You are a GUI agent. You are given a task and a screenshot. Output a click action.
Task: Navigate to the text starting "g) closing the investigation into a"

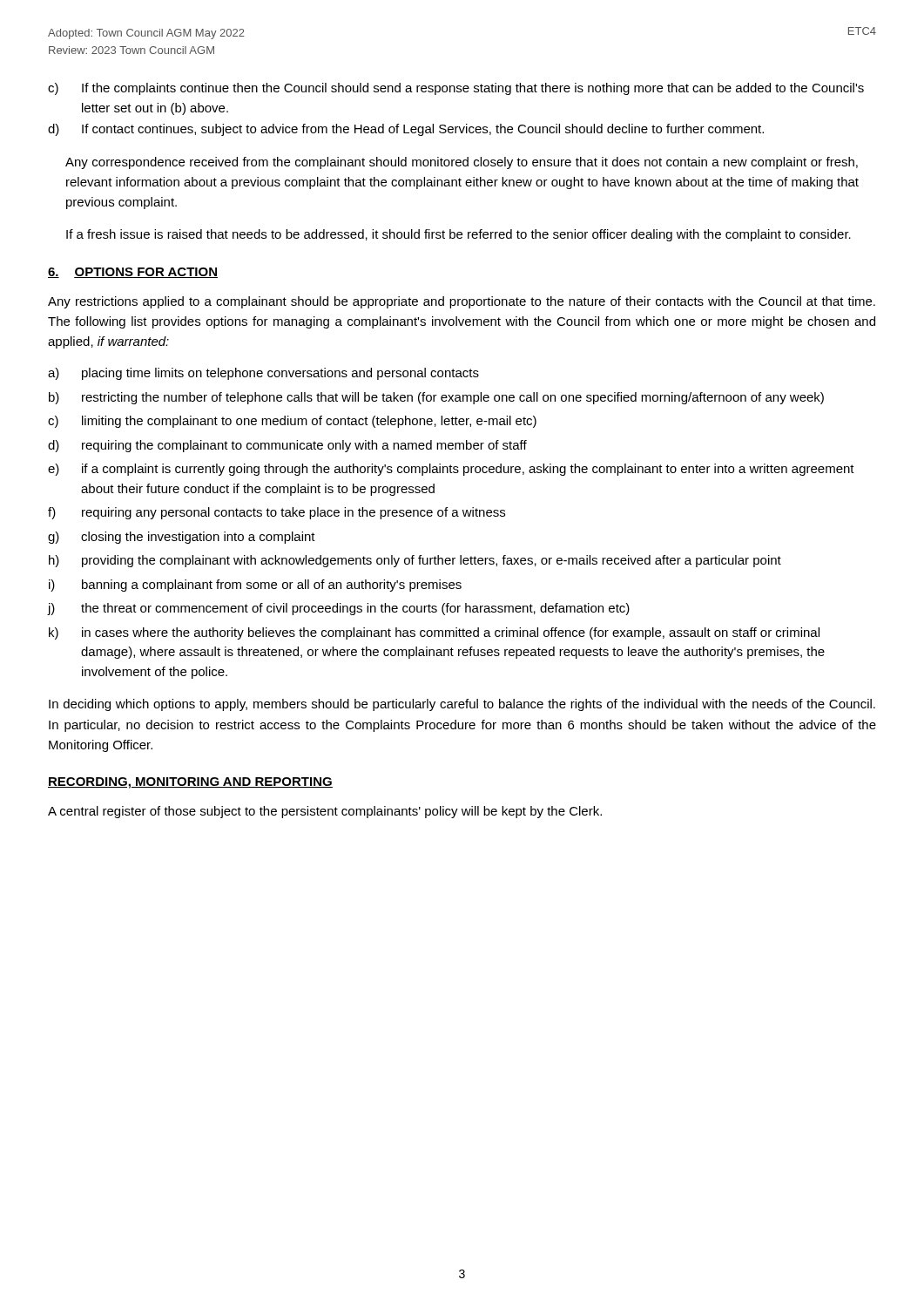(182, 538)
